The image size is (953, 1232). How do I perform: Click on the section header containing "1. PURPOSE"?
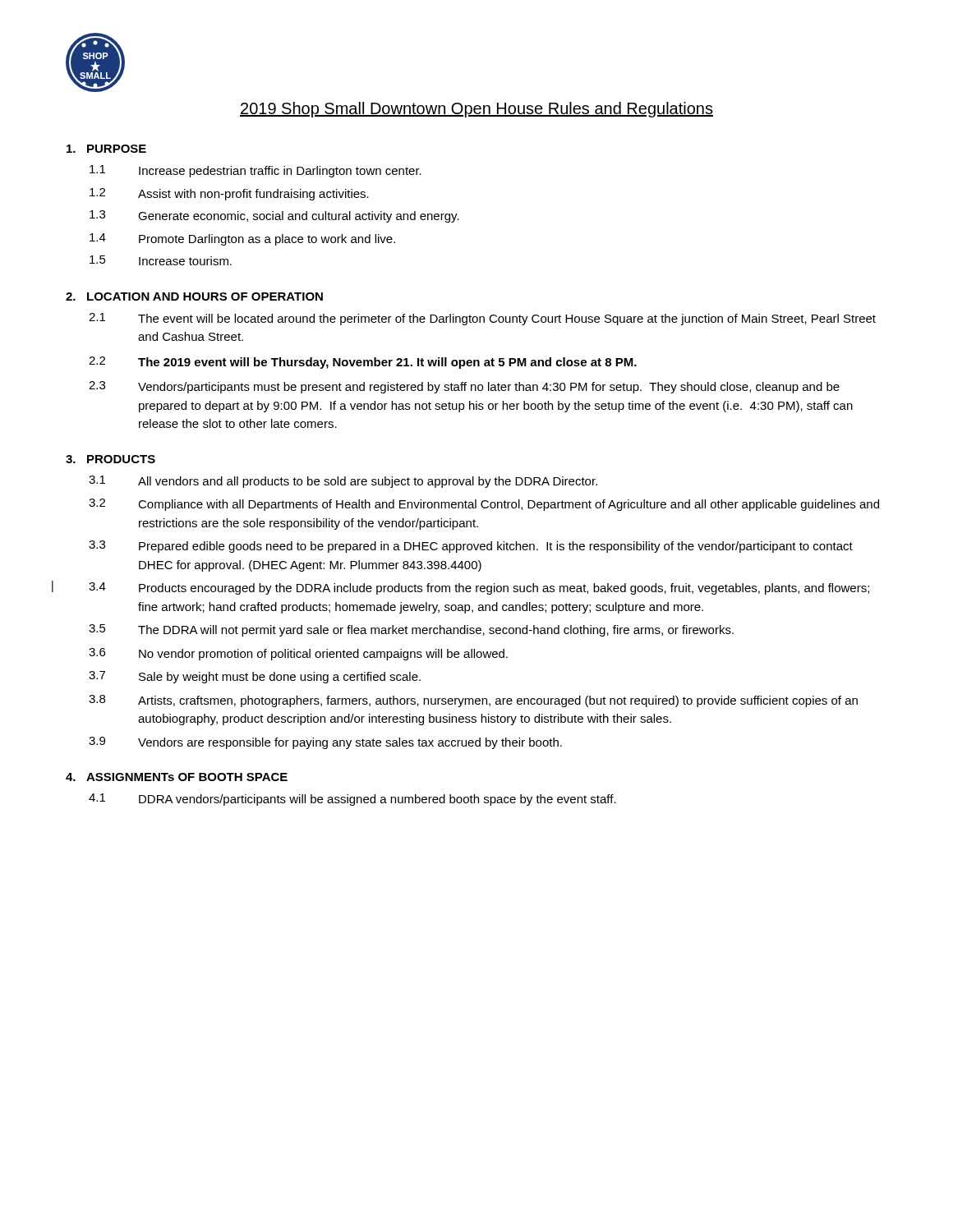(x=106, y=148)
